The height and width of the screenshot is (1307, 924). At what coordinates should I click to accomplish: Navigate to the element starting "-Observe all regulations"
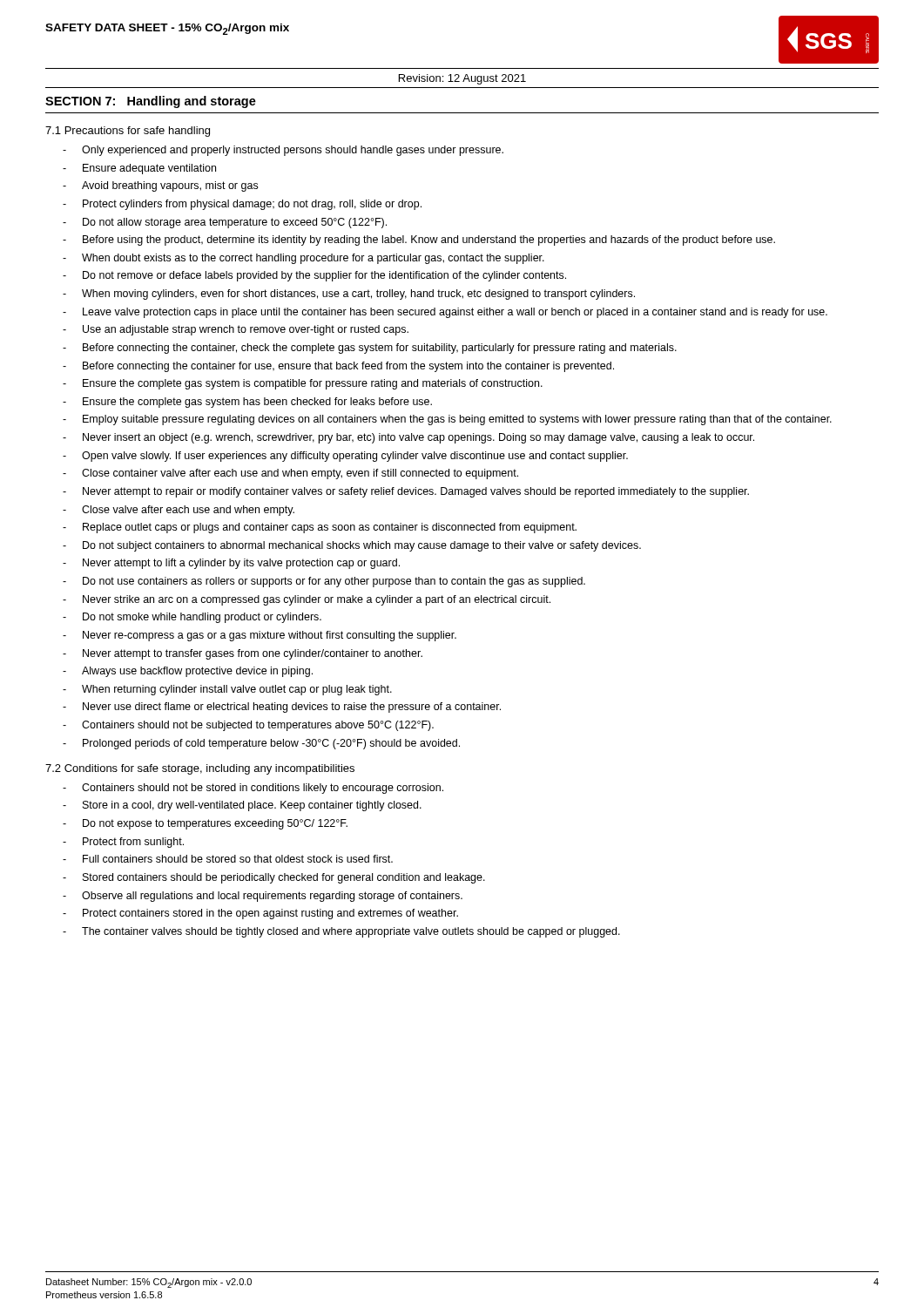click(x=471, y=895)
